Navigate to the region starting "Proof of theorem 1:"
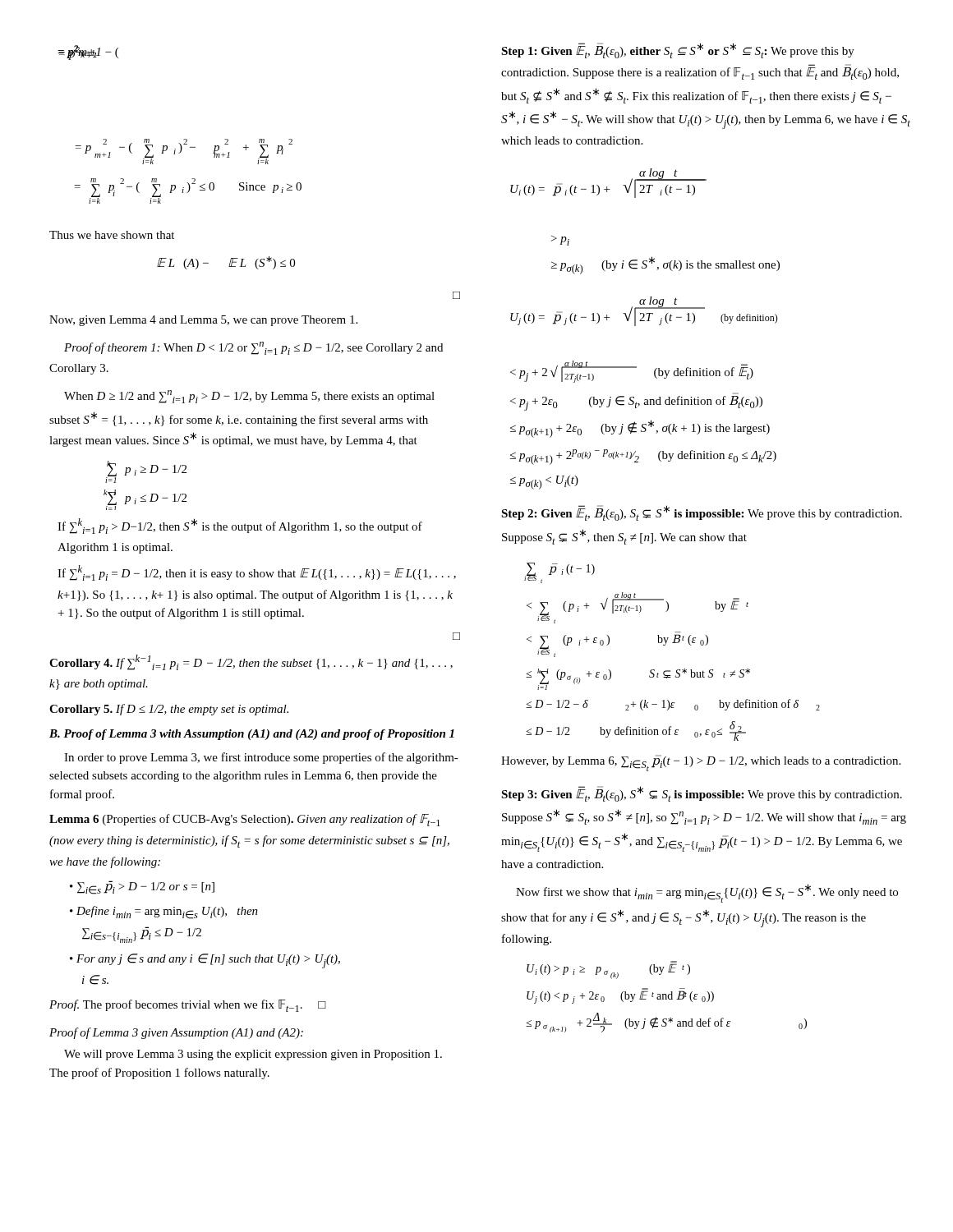The height and width of the screenshot is (1232, 953). click(x=246, y=356)
